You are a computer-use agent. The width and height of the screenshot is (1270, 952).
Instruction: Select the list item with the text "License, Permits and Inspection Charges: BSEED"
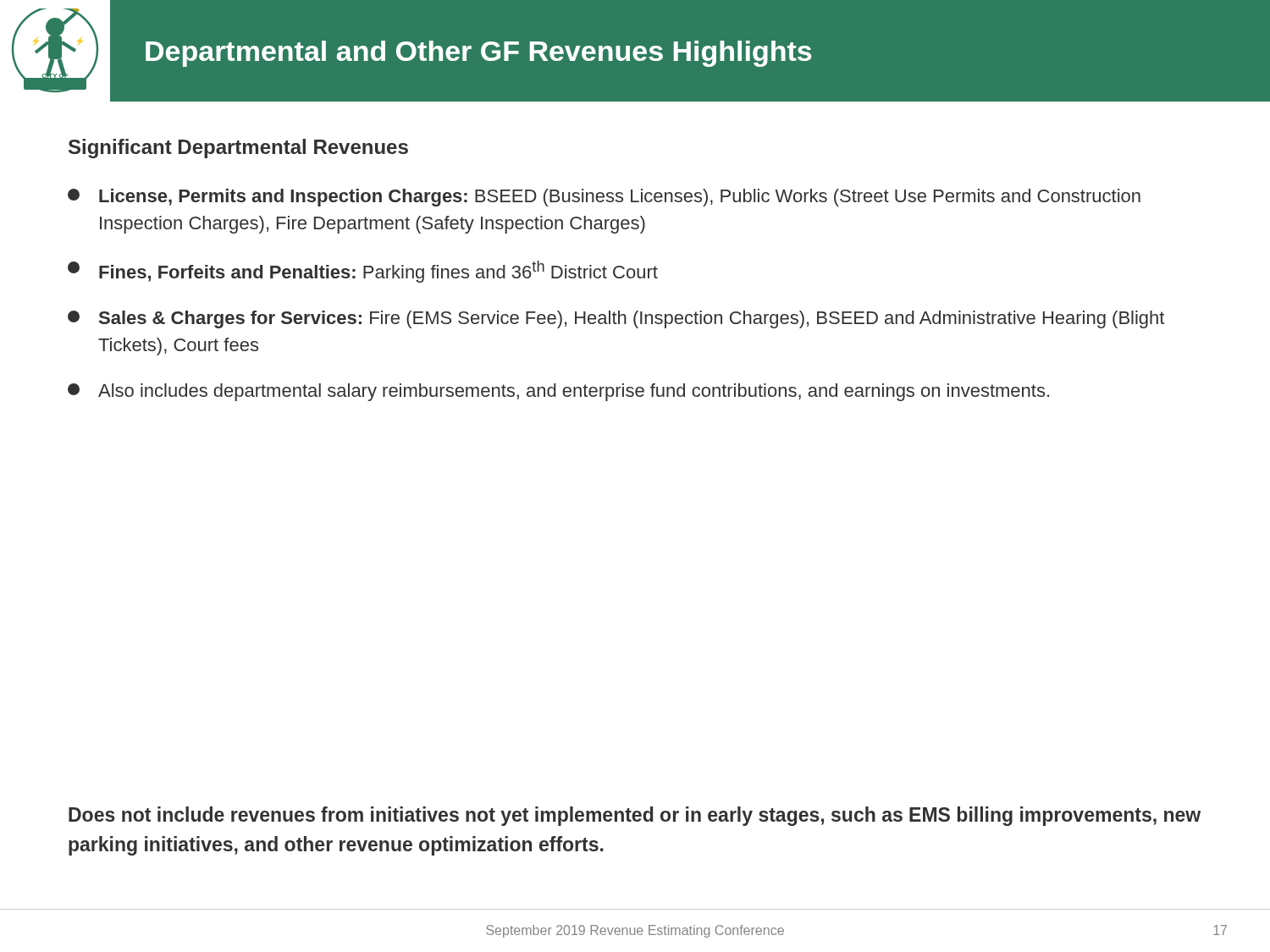(x=635, y=210)
